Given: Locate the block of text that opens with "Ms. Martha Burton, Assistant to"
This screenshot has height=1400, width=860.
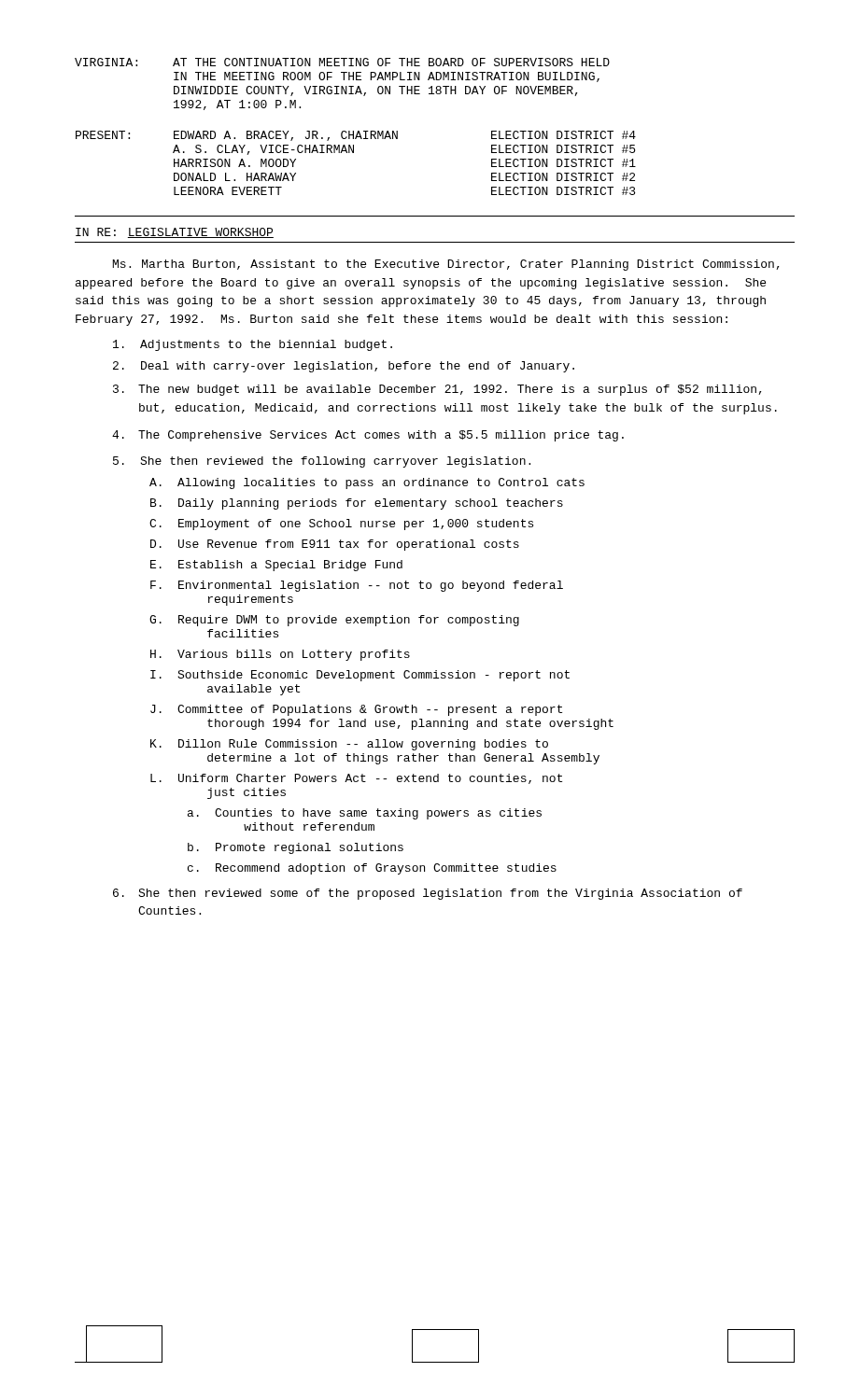Looking at the screenshot, I should [x=428, y=292].
